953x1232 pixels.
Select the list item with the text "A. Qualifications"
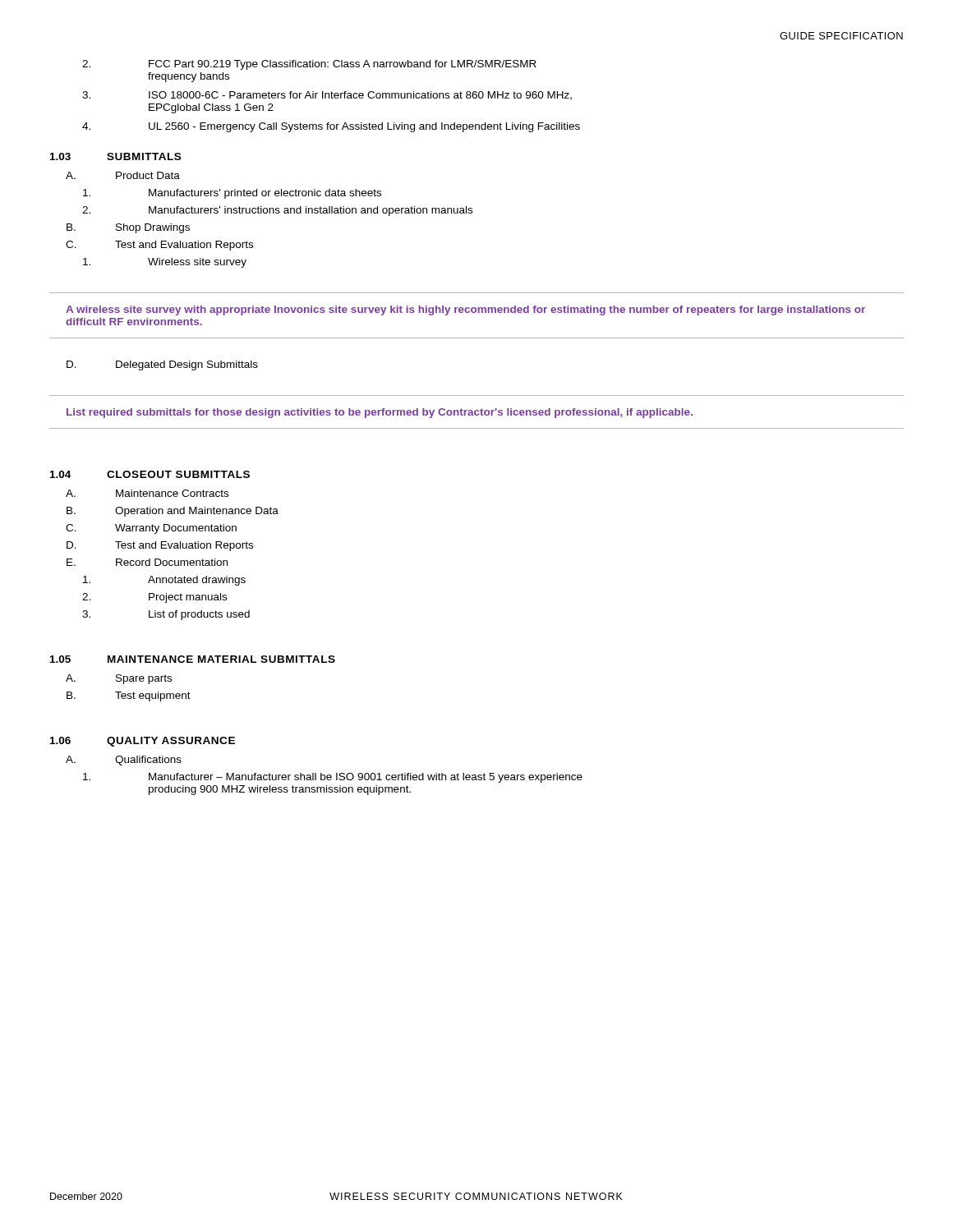pyautogui.click(x=124, y=761)
